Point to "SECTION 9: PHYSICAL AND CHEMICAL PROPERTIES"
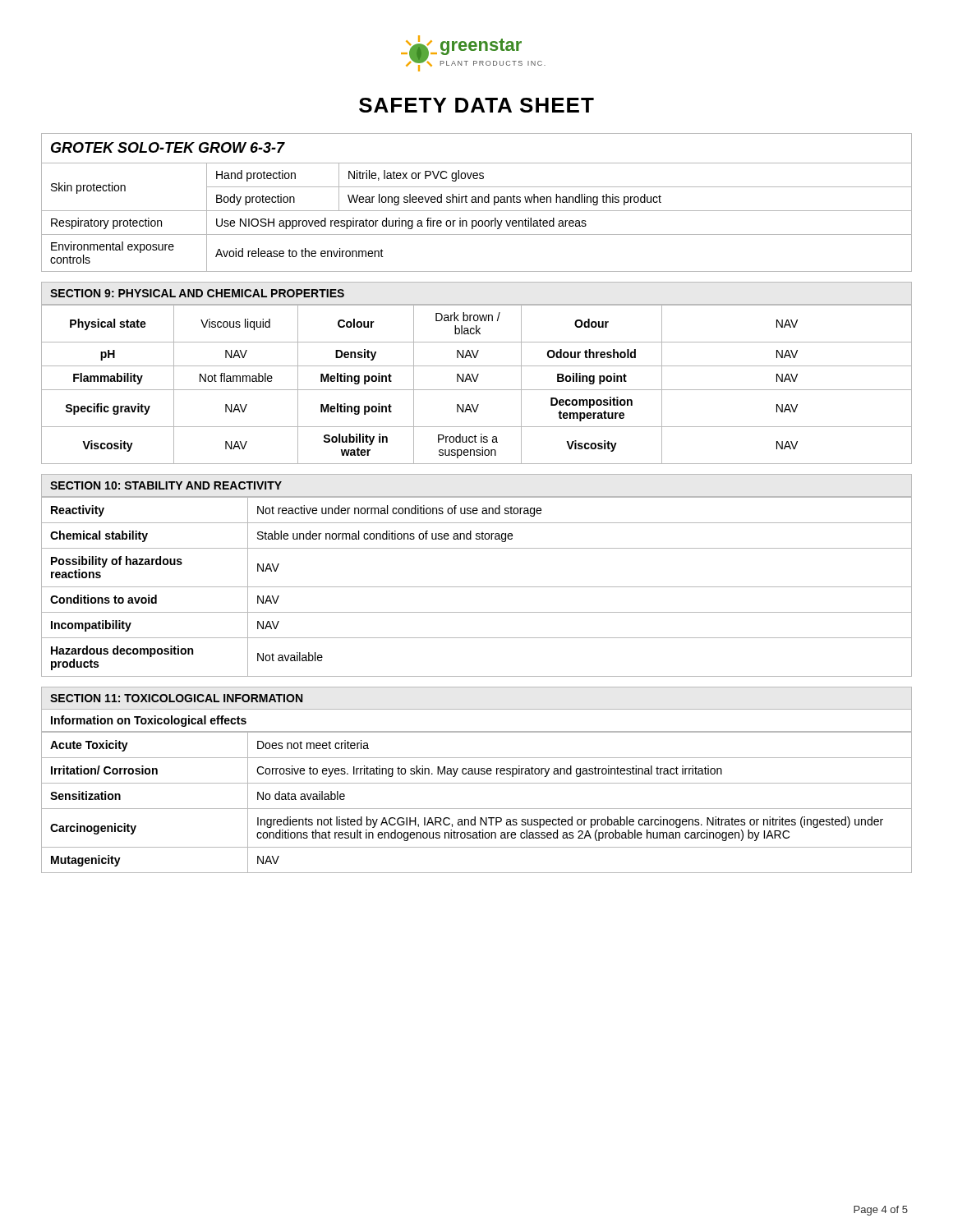The image size is (953, 1232). [197, 293]
